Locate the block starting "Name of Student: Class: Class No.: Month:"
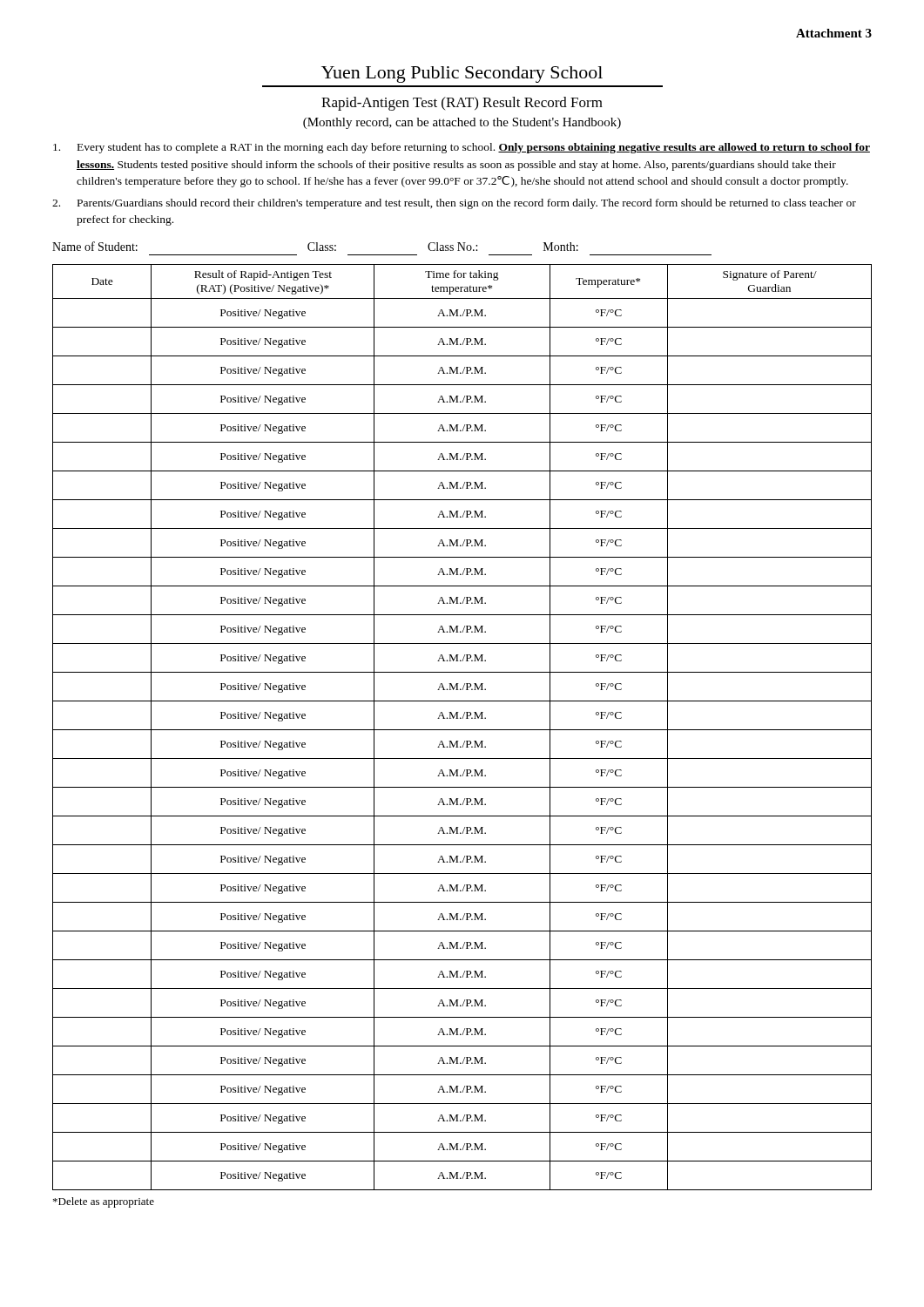This screenshot has height=1307, width=924. click(382, 248)
